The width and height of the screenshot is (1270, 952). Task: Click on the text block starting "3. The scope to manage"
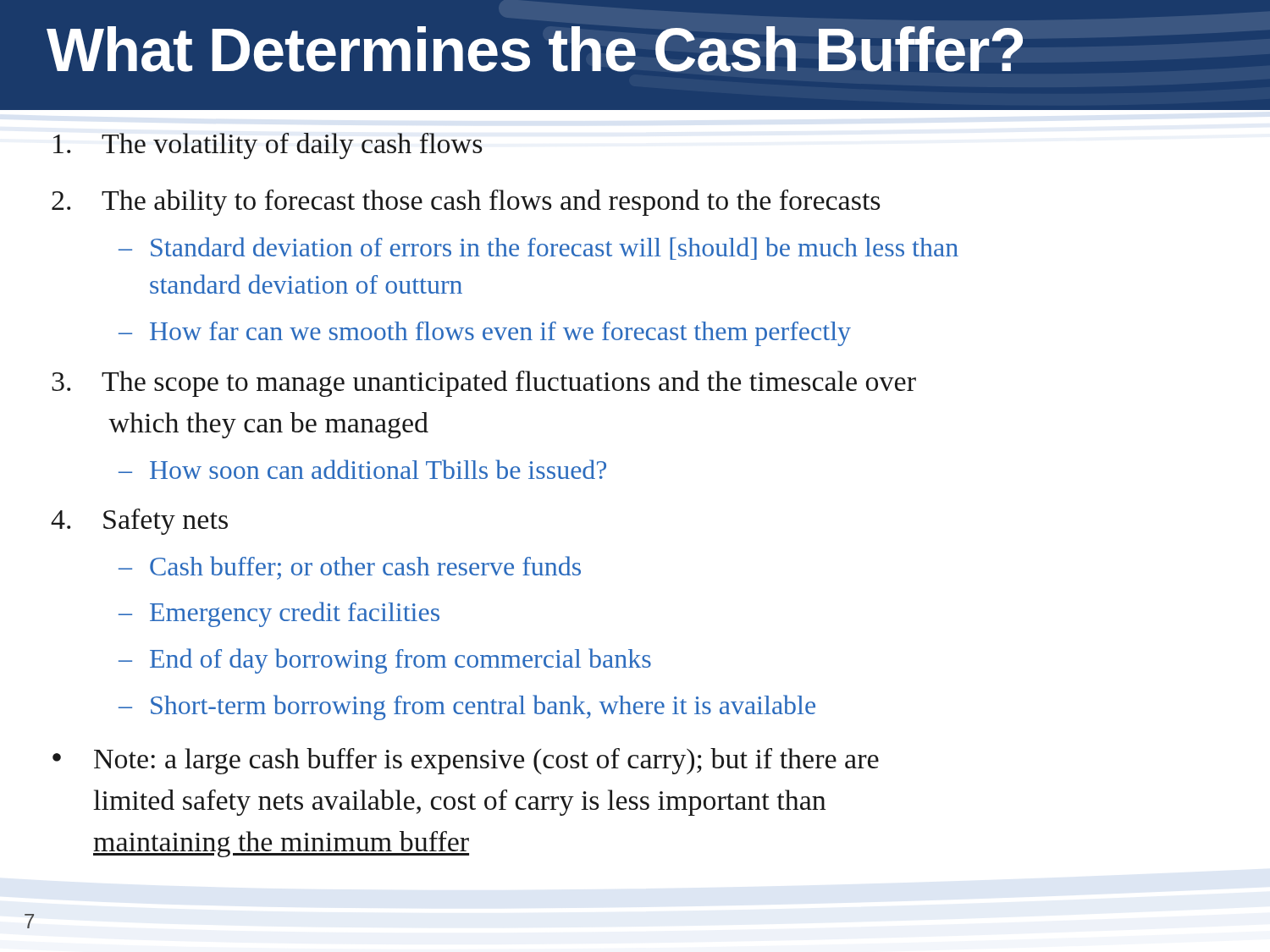639,402
